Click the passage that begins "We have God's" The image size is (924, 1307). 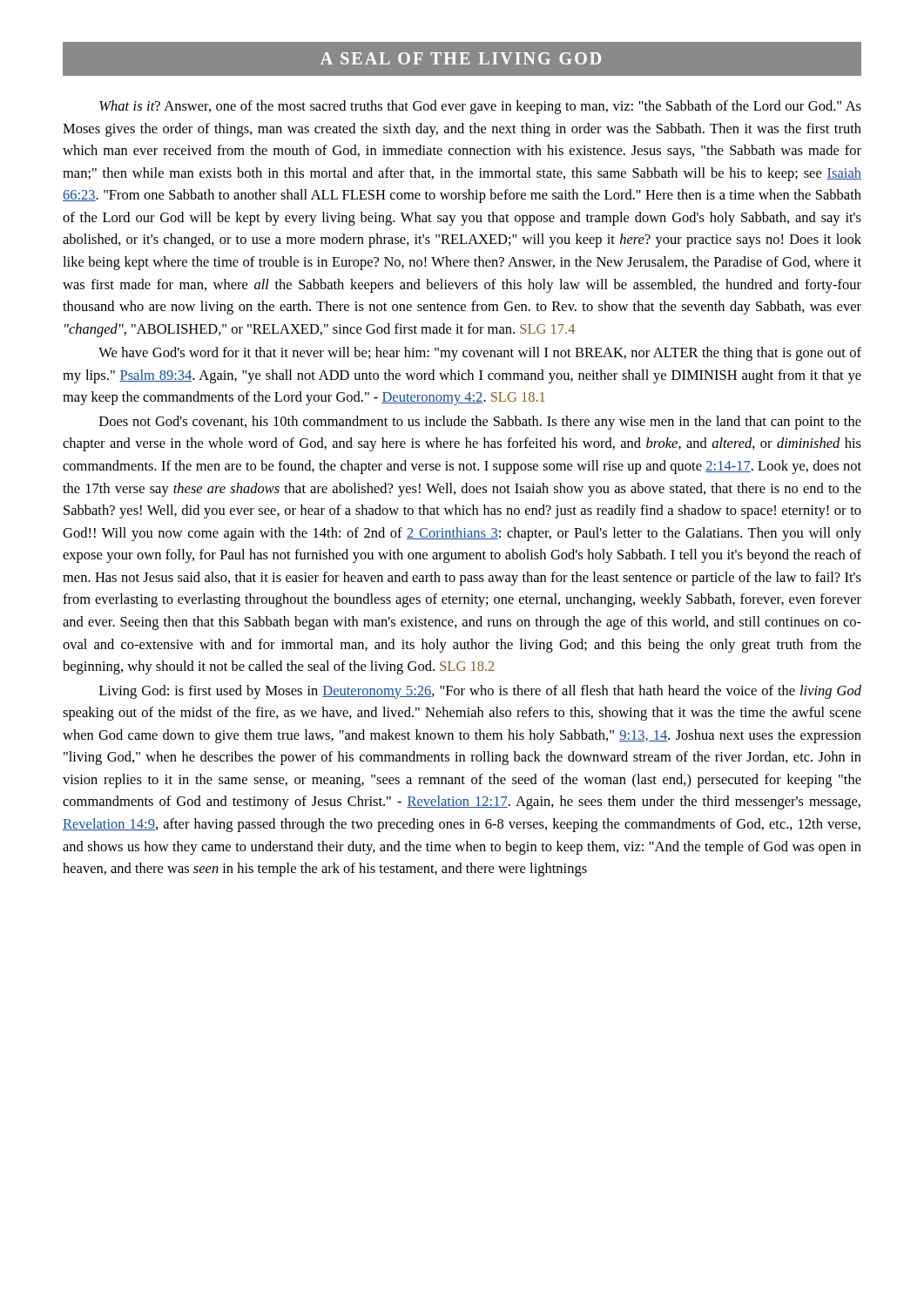[462, 375]
